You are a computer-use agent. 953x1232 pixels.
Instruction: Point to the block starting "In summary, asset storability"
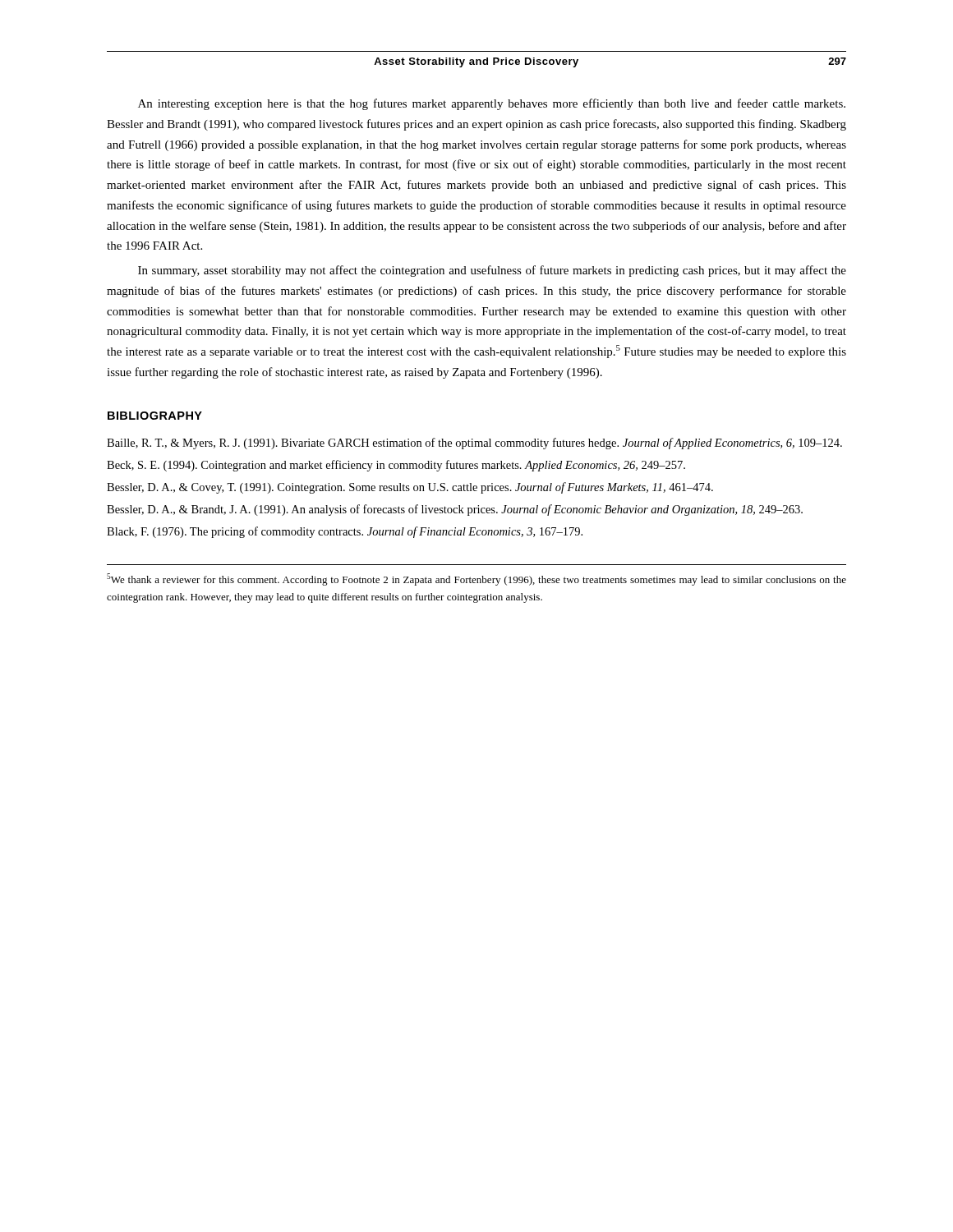click(476, 321)
